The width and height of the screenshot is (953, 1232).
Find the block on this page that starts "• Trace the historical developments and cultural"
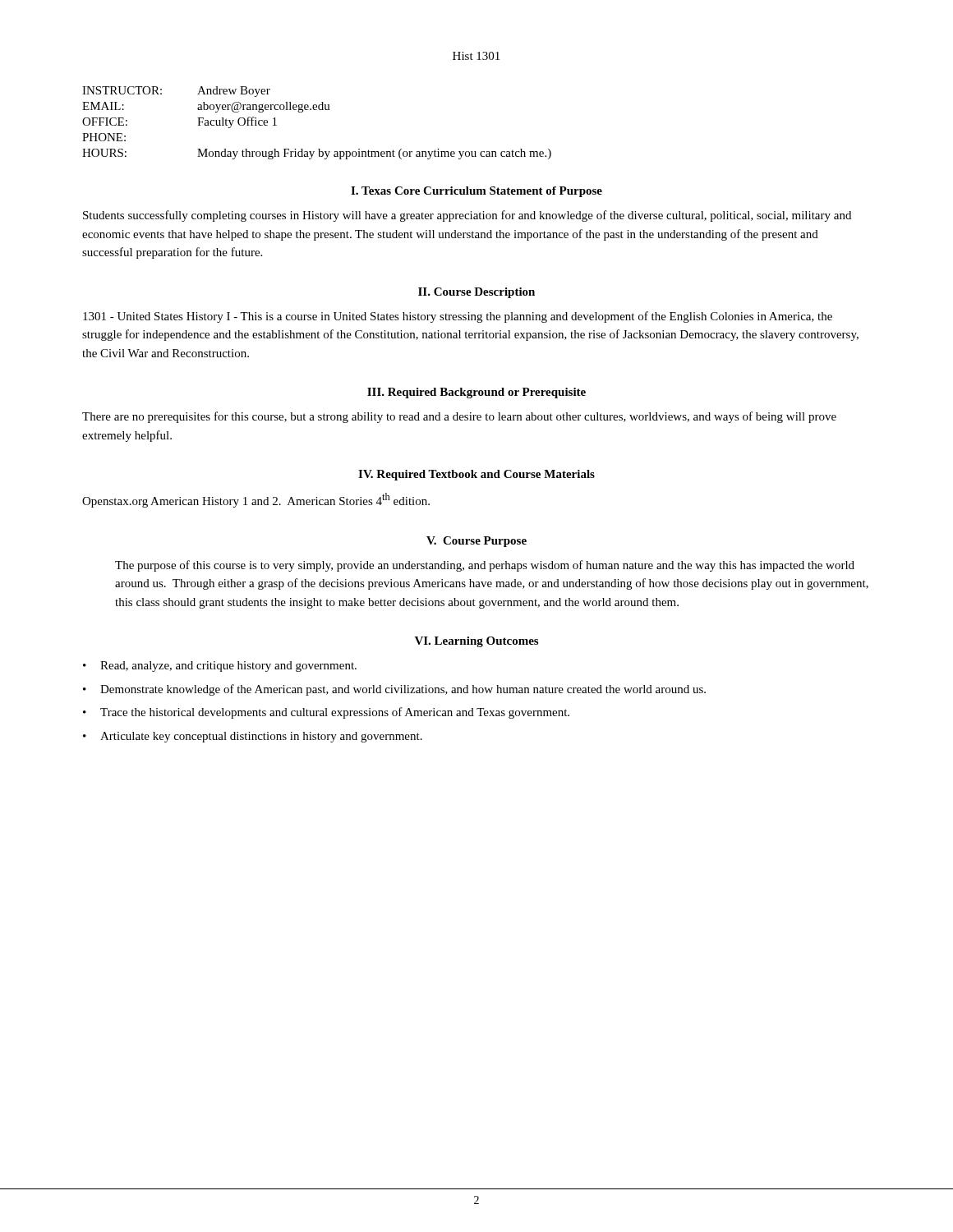tap(476, 712)
